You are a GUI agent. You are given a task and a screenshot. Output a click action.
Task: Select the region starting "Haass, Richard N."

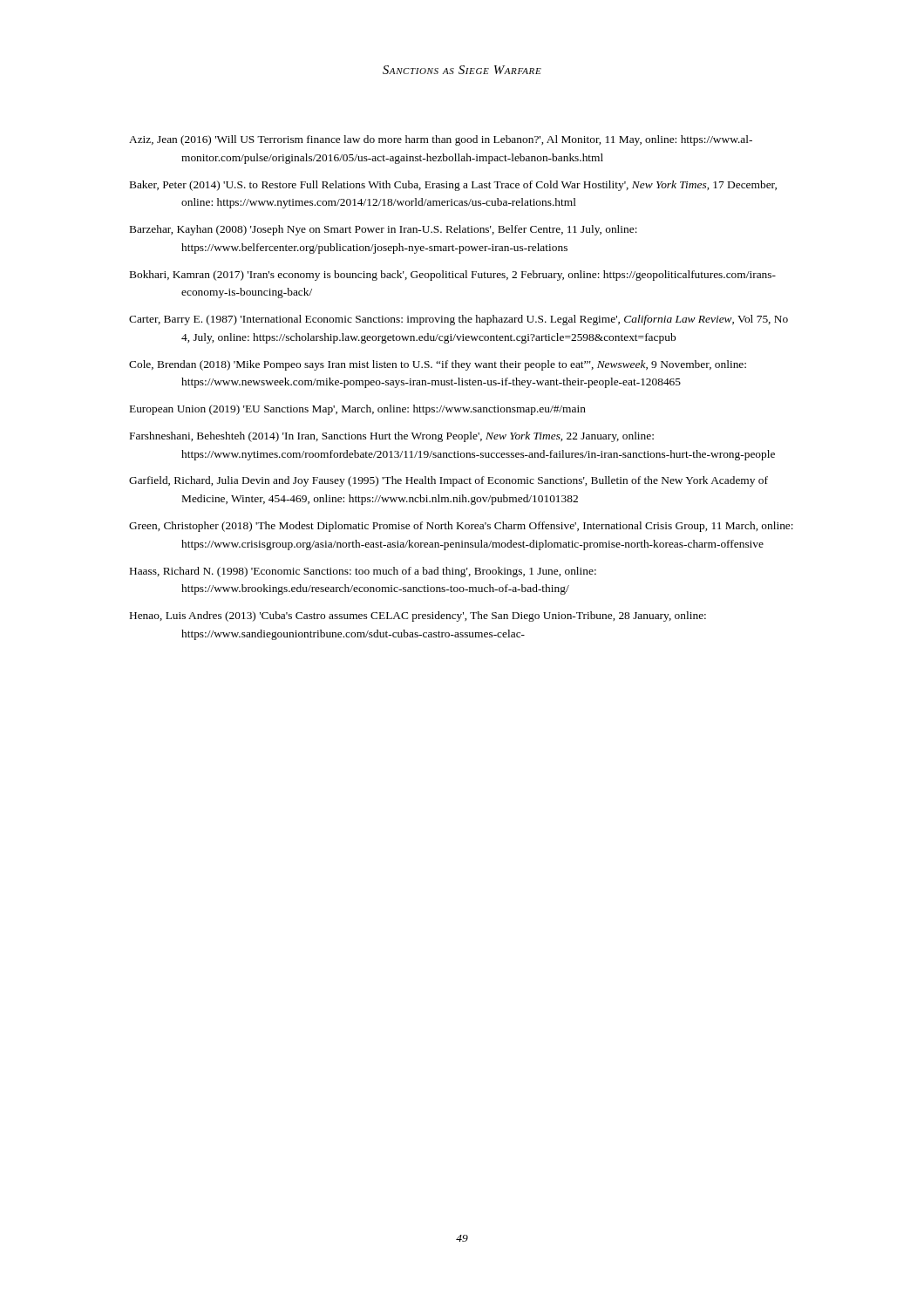pyautogui.click(x=363, y=579)
